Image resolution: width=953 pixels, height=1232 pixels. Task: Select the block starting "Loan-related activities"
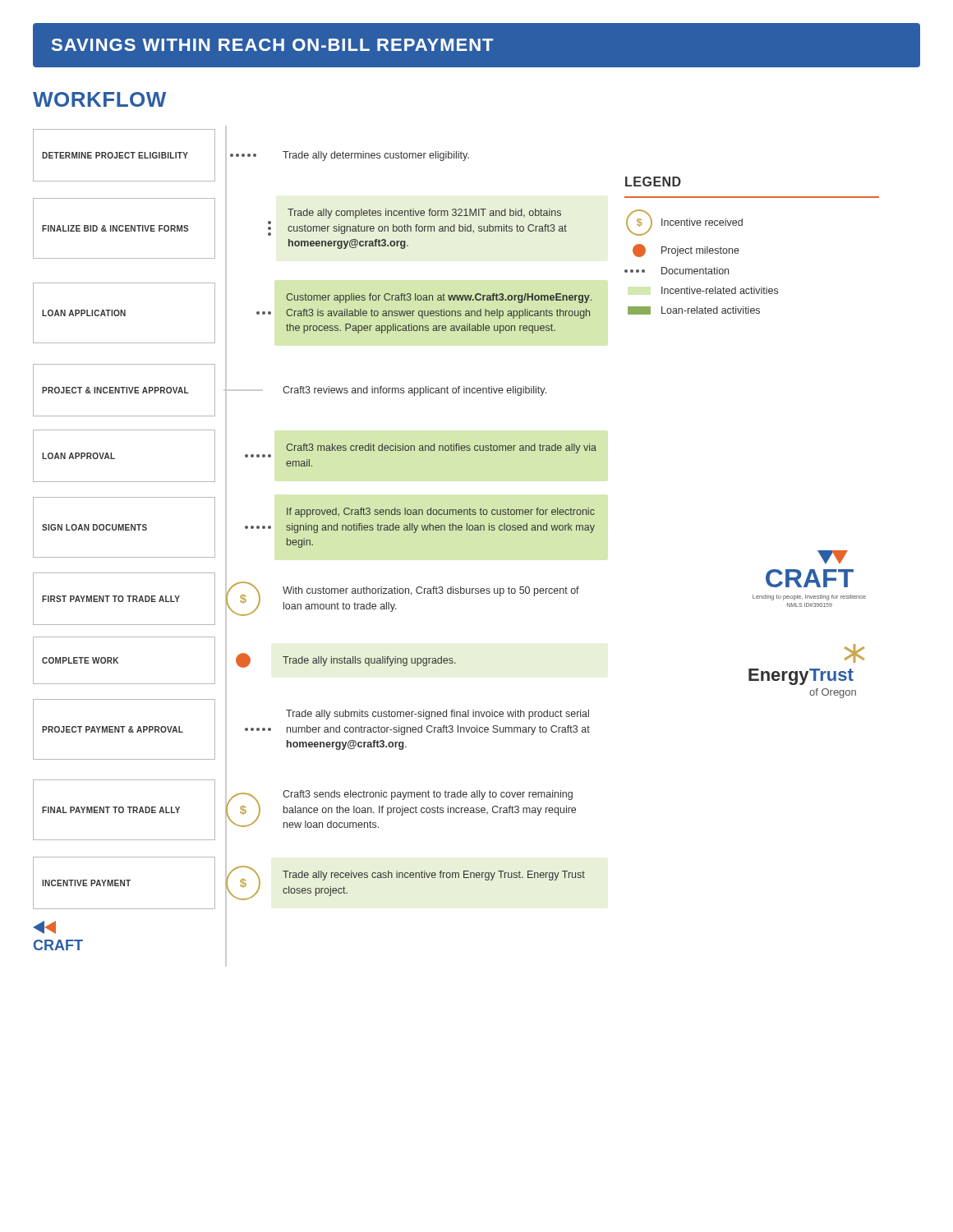[692, 310]
